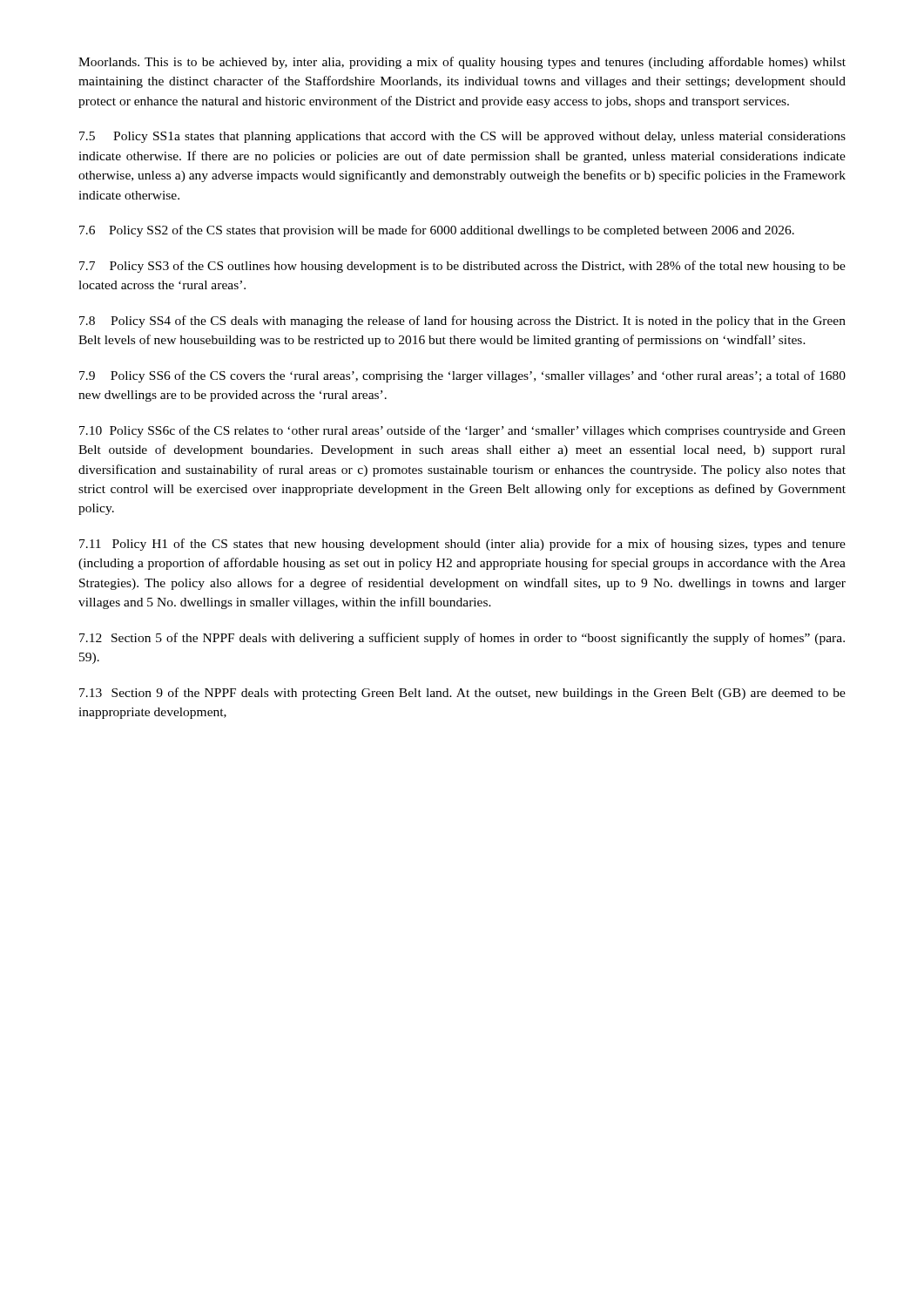Locate the region starting "8 Policy SS4"
Viewport: 924px width, 1307px height.
(462, 330)
